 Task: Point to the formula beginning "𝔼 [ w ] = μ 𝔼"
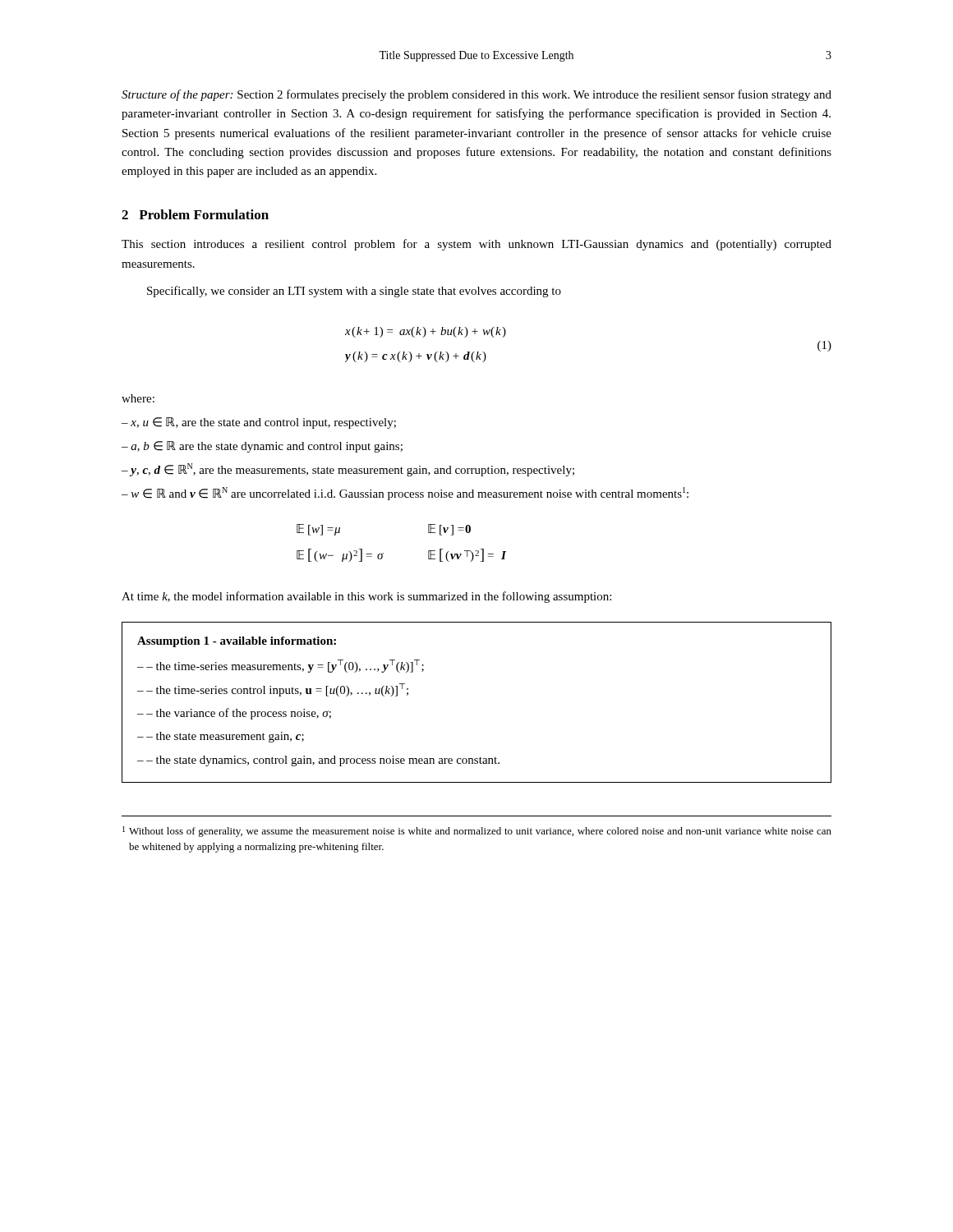(x=476, y=544)
